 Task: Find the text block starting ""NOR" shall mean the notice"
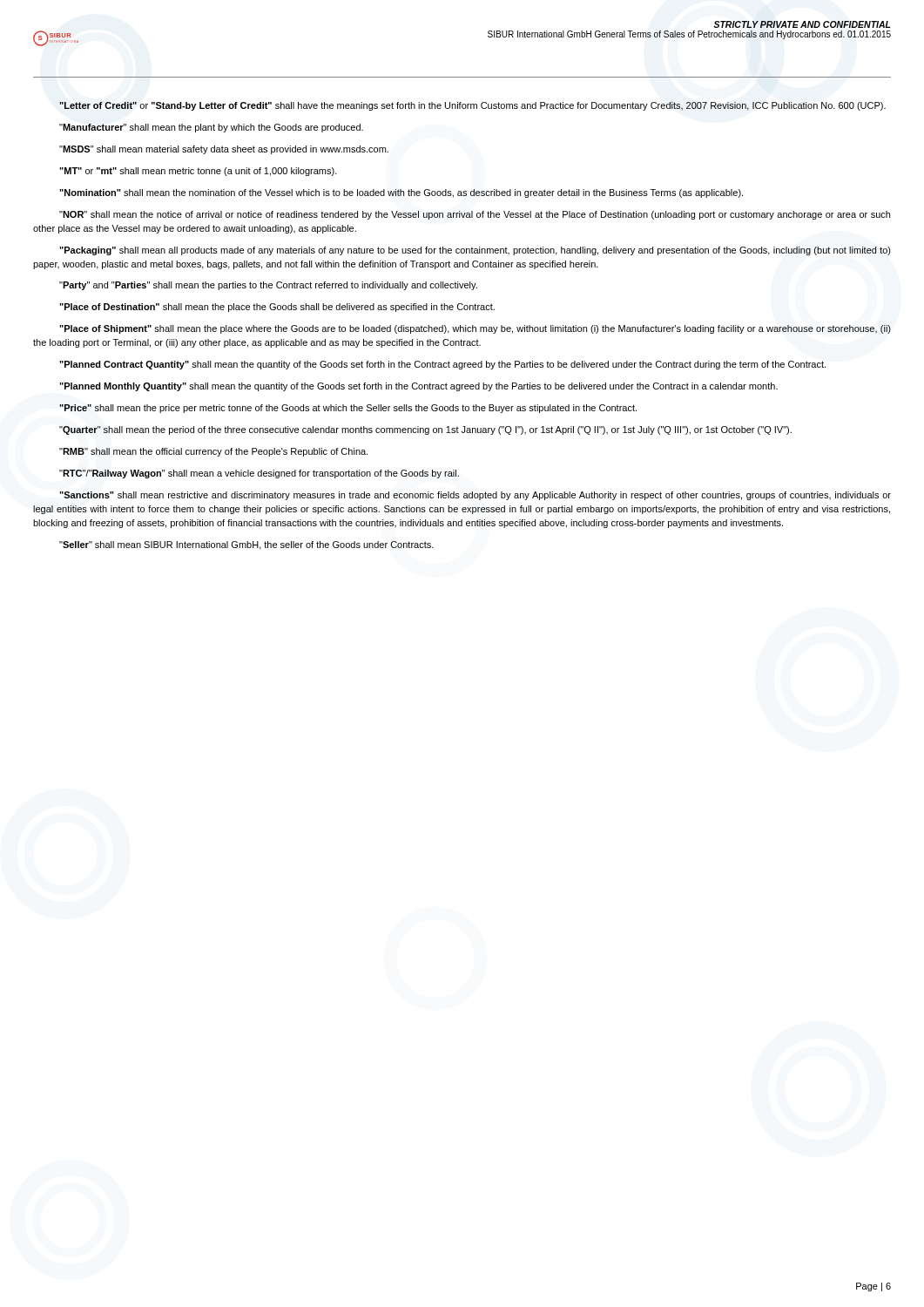point(462,221)
